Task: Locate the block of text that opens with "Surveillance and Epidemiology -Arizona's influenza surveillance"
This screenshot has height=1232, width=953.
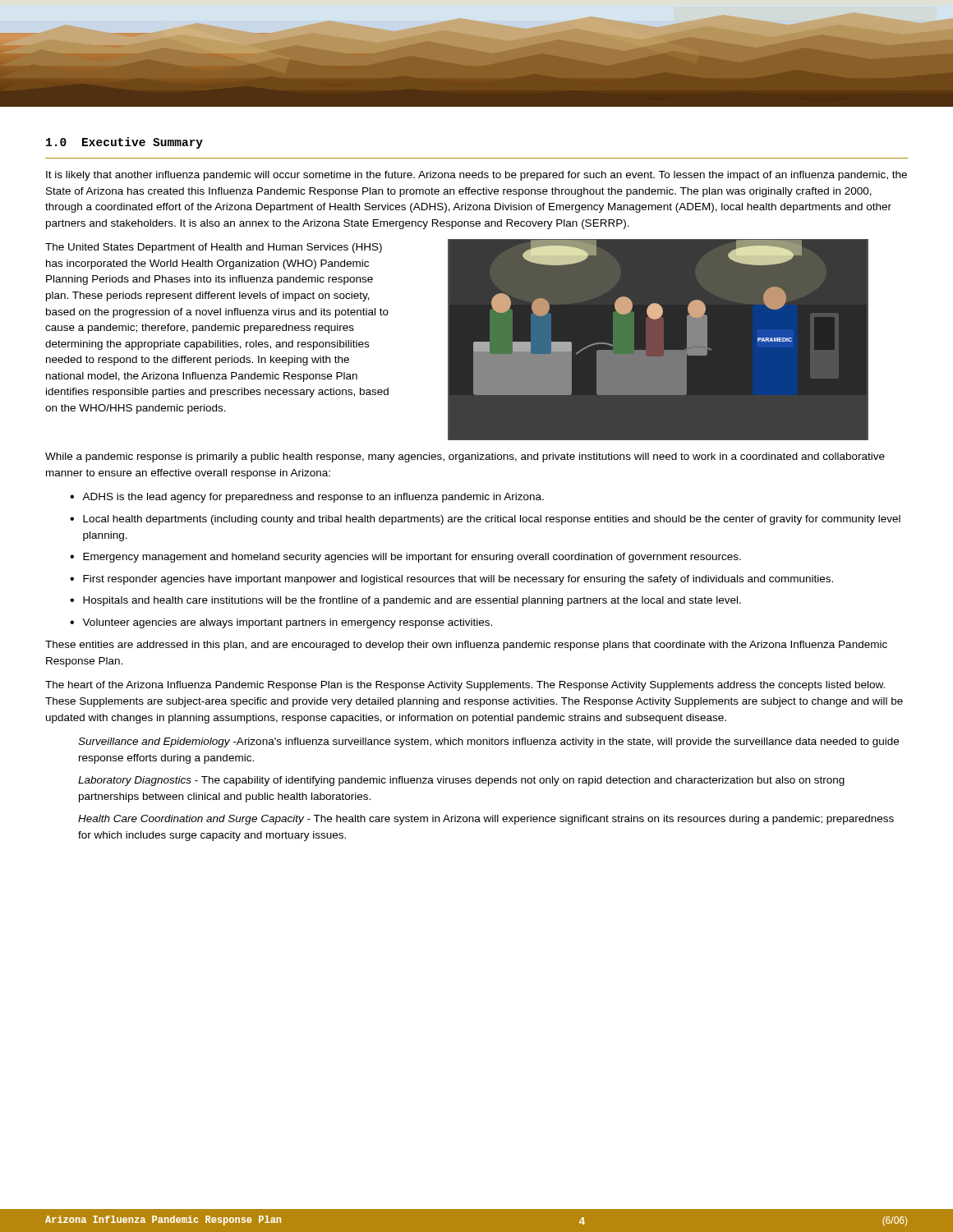Action: pyautogui.click(x=489, y=749)
